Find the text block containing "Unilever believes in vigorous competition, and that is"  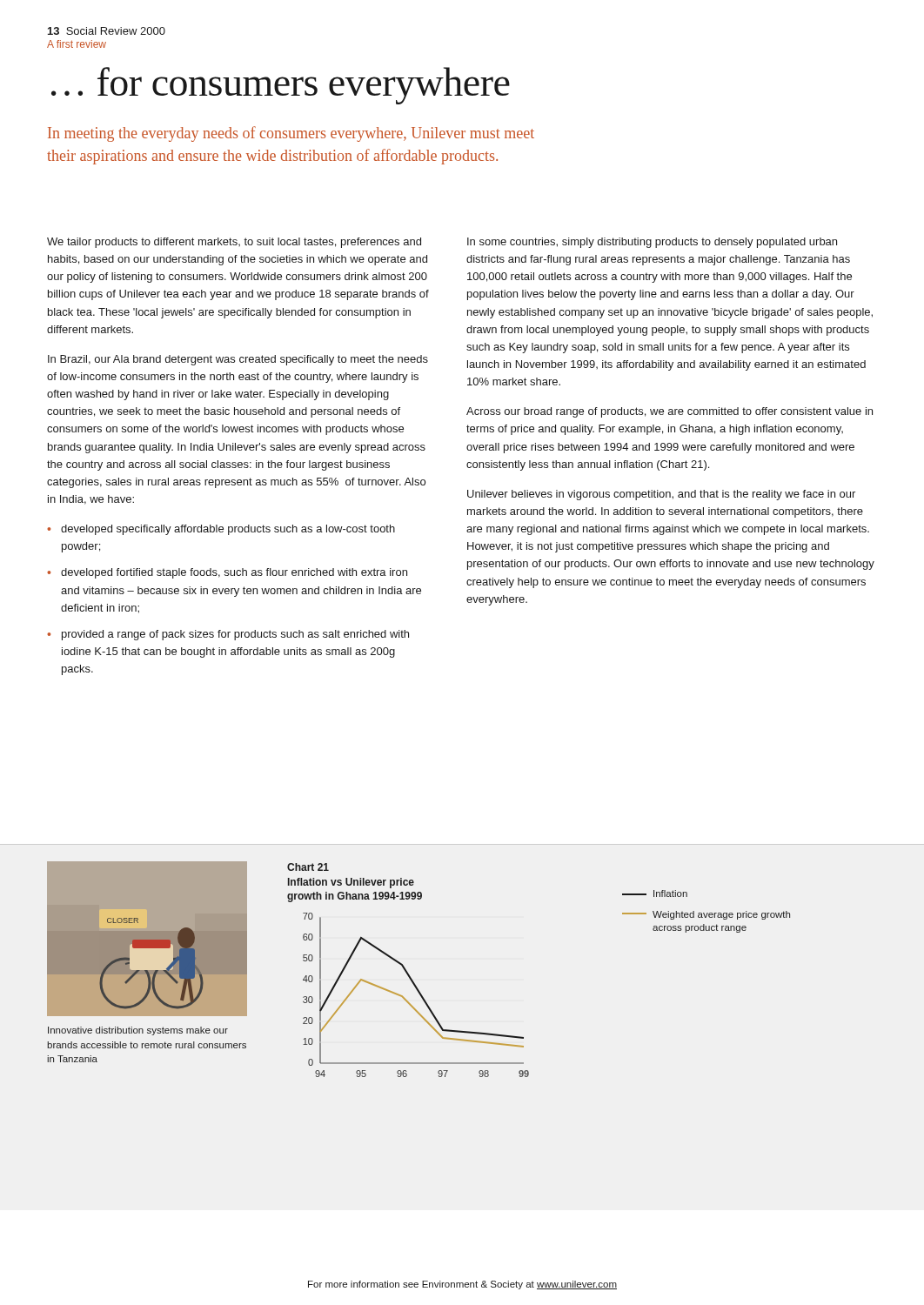(670, 546)
